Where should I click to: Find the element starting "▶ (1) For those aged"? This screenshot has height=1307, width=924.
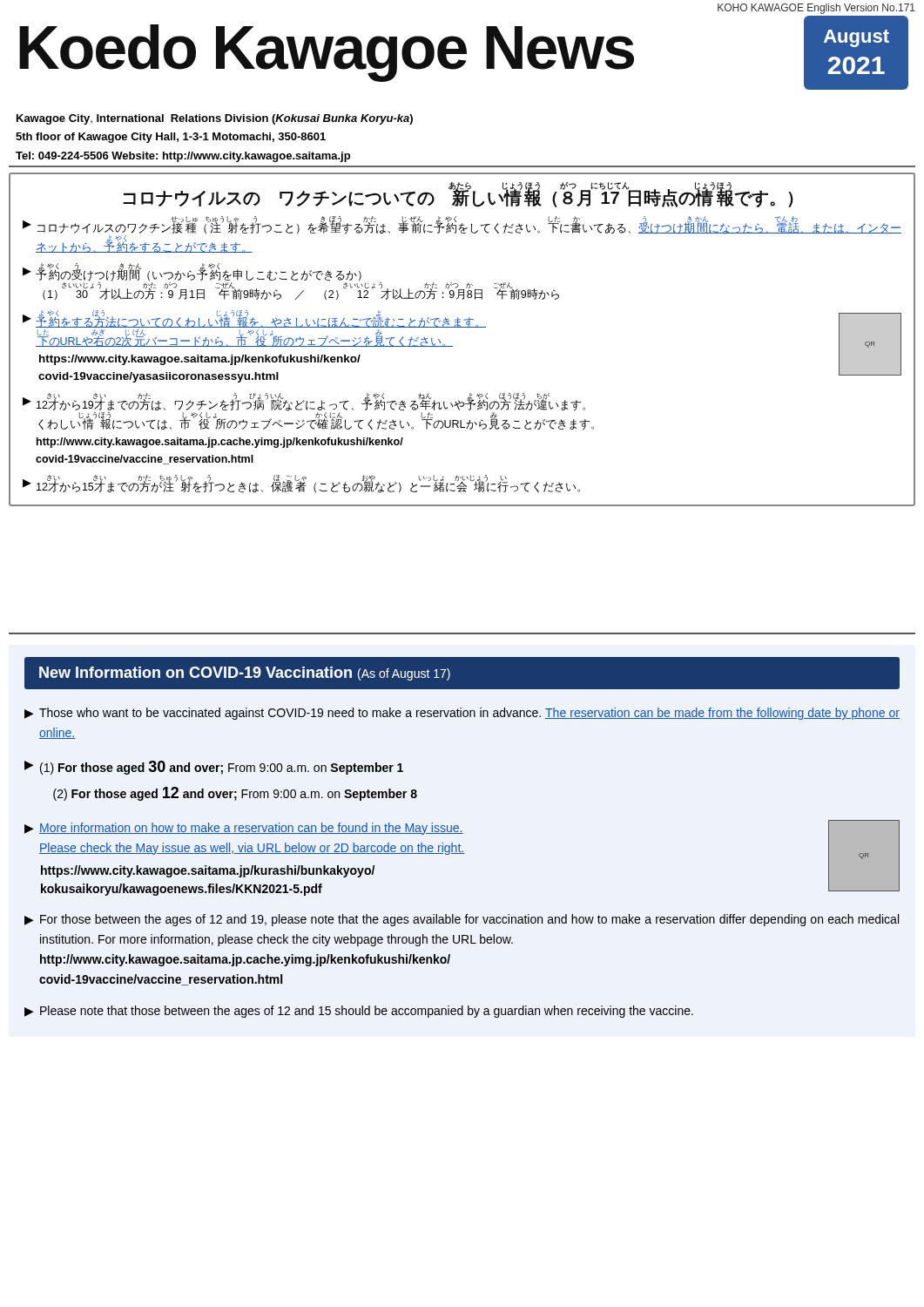point(221,781)
